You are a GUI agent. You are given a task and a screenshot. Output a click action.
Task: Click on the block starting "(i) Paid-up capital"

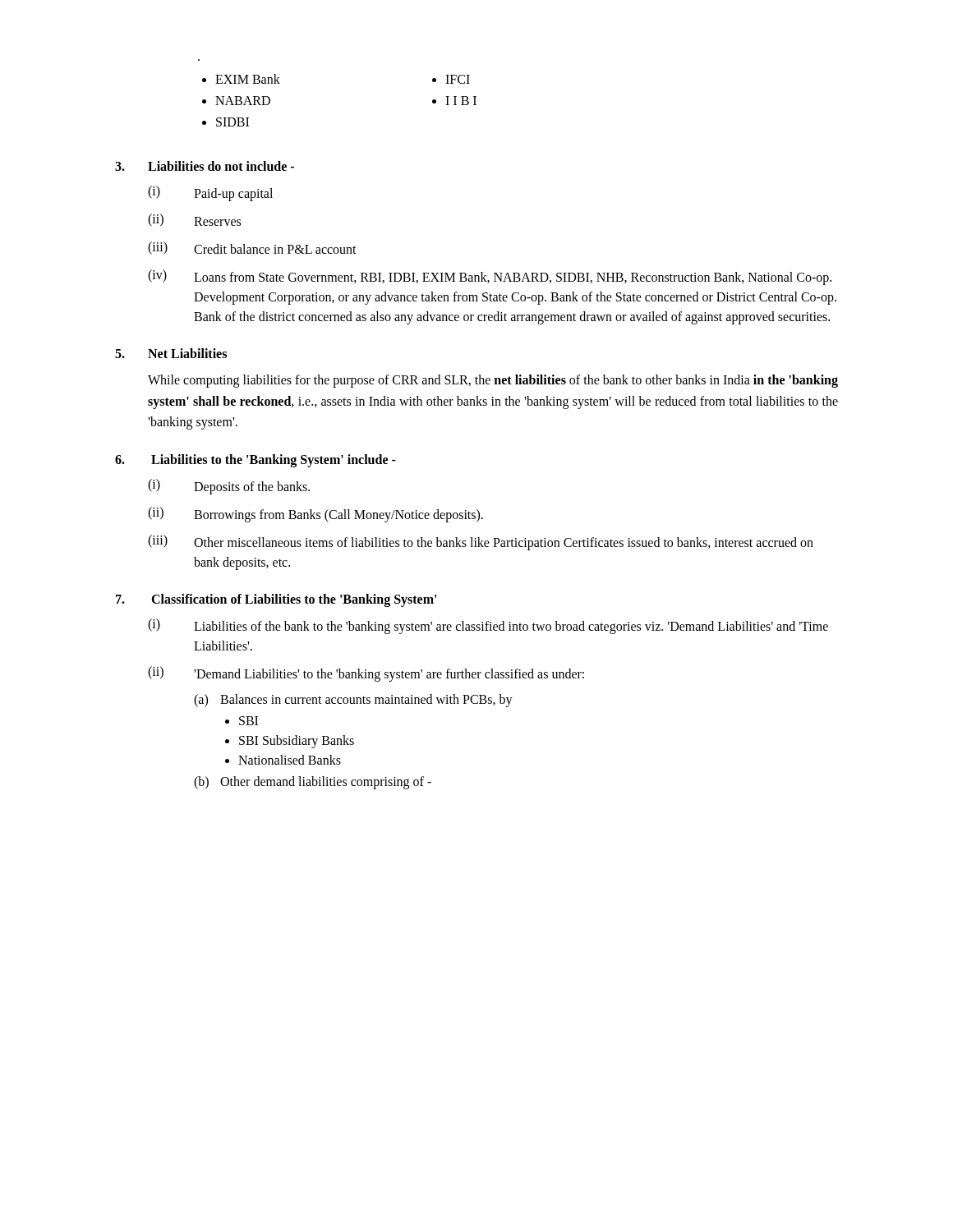pos(210,193)
